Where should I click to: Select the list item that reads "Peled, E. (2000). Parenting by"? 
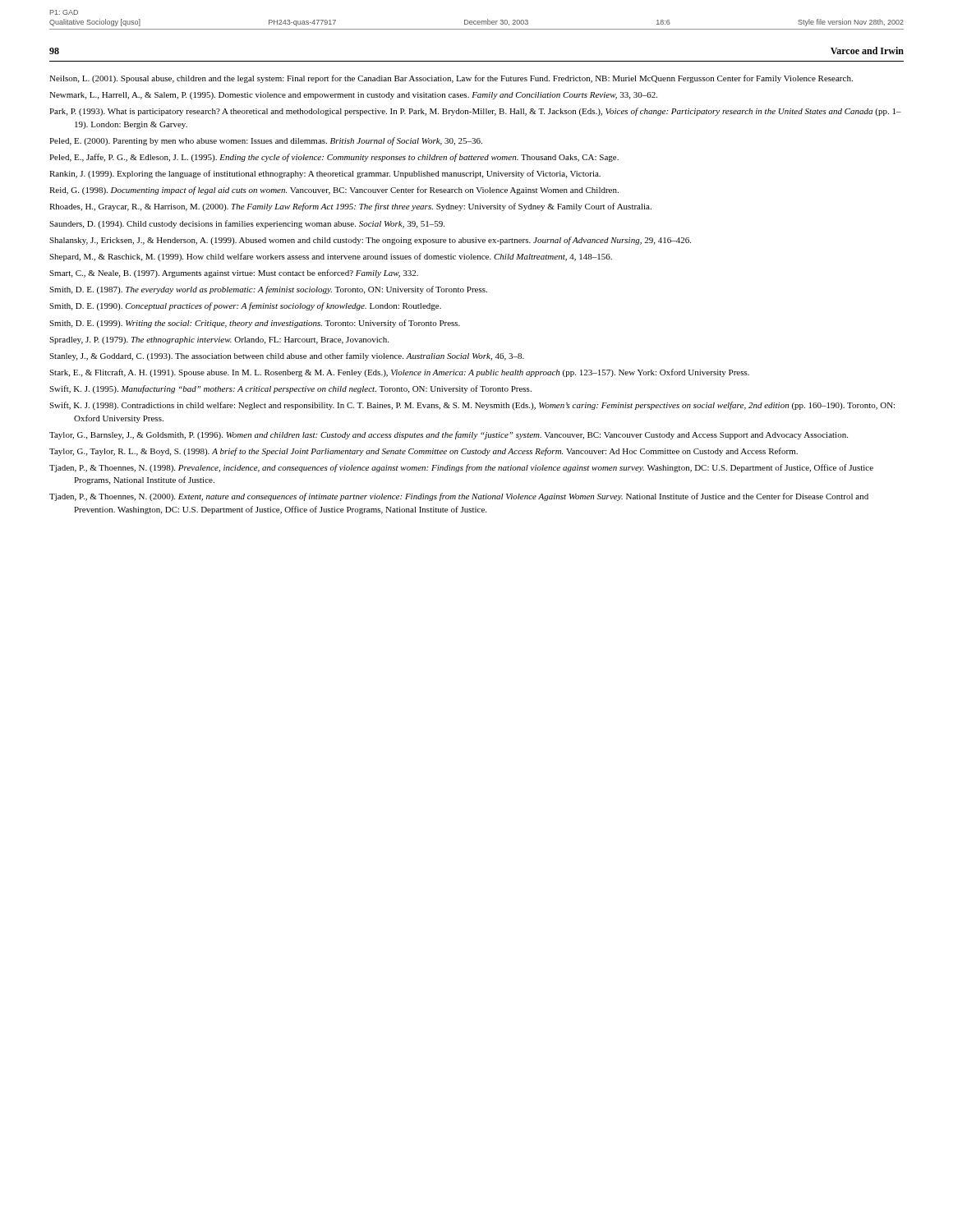pos(266,140)
